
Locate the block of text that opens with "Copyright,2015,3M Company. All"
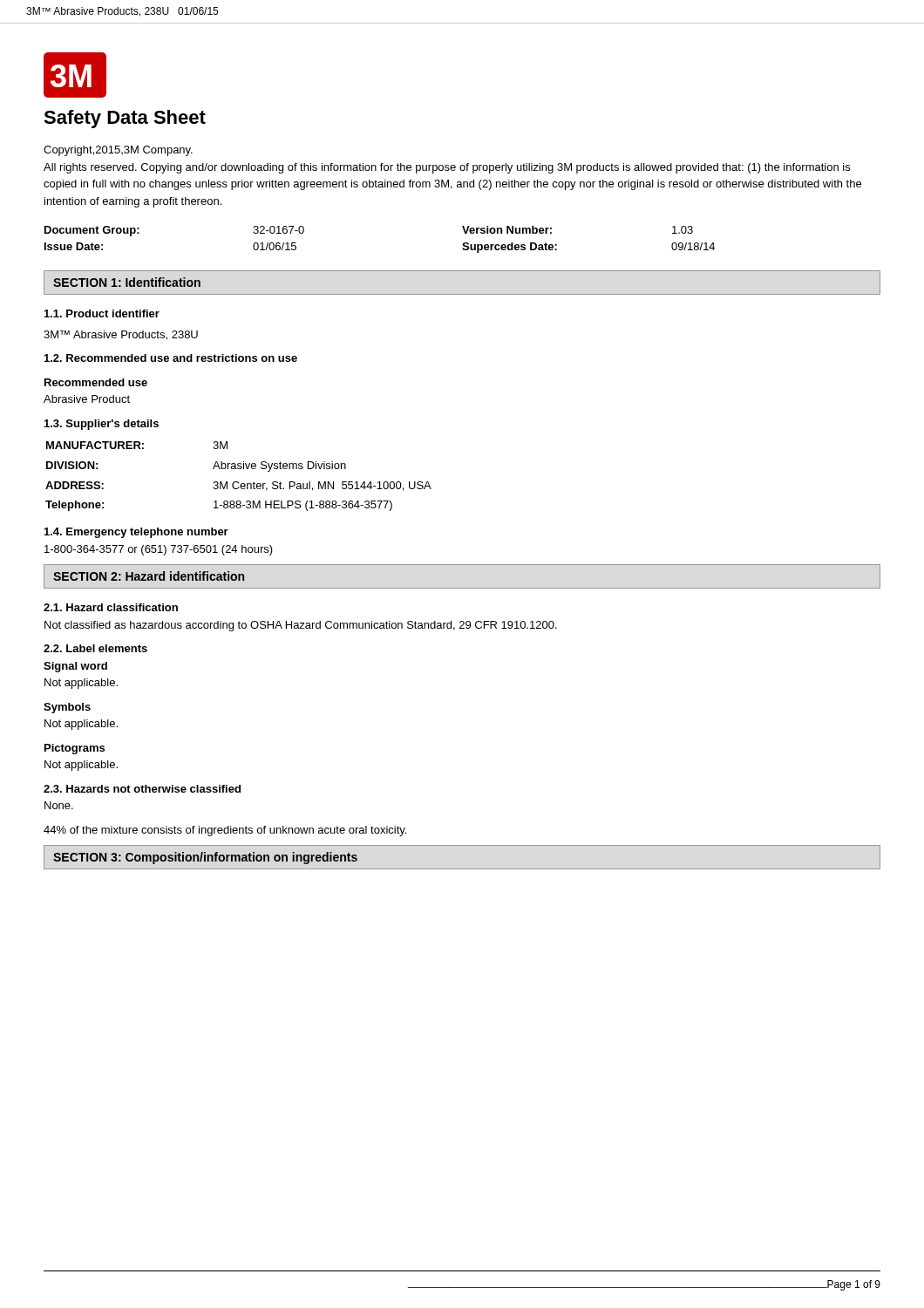click(453, 175)
